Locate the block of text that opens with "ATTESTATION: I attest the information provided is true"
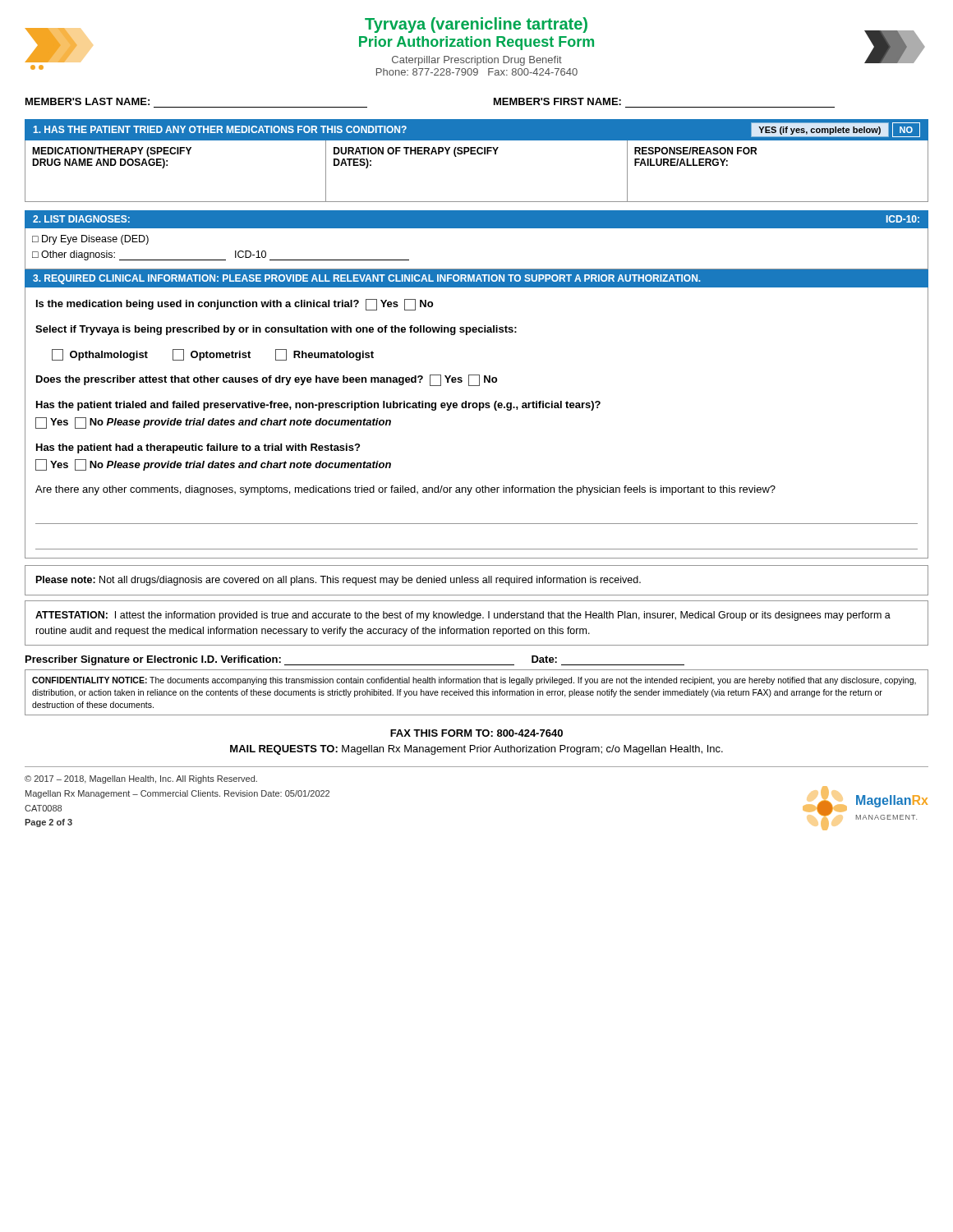This screenshot has height=1232, width=953. pos(463,623)
